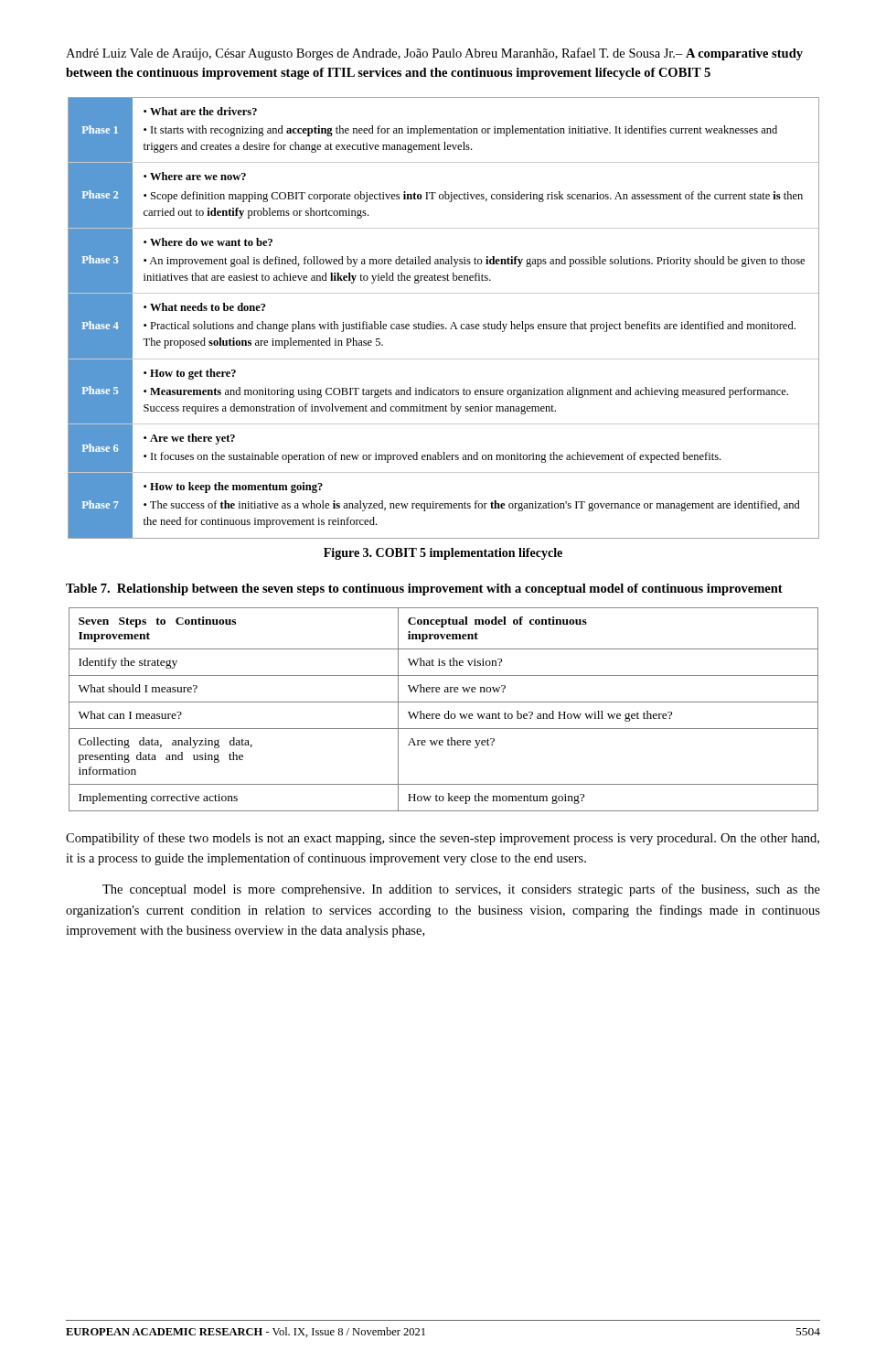Image resolution: width=886 pixels, height=1372 pixels.
Task: Locate the infographic
Action: tap(443, 318)
